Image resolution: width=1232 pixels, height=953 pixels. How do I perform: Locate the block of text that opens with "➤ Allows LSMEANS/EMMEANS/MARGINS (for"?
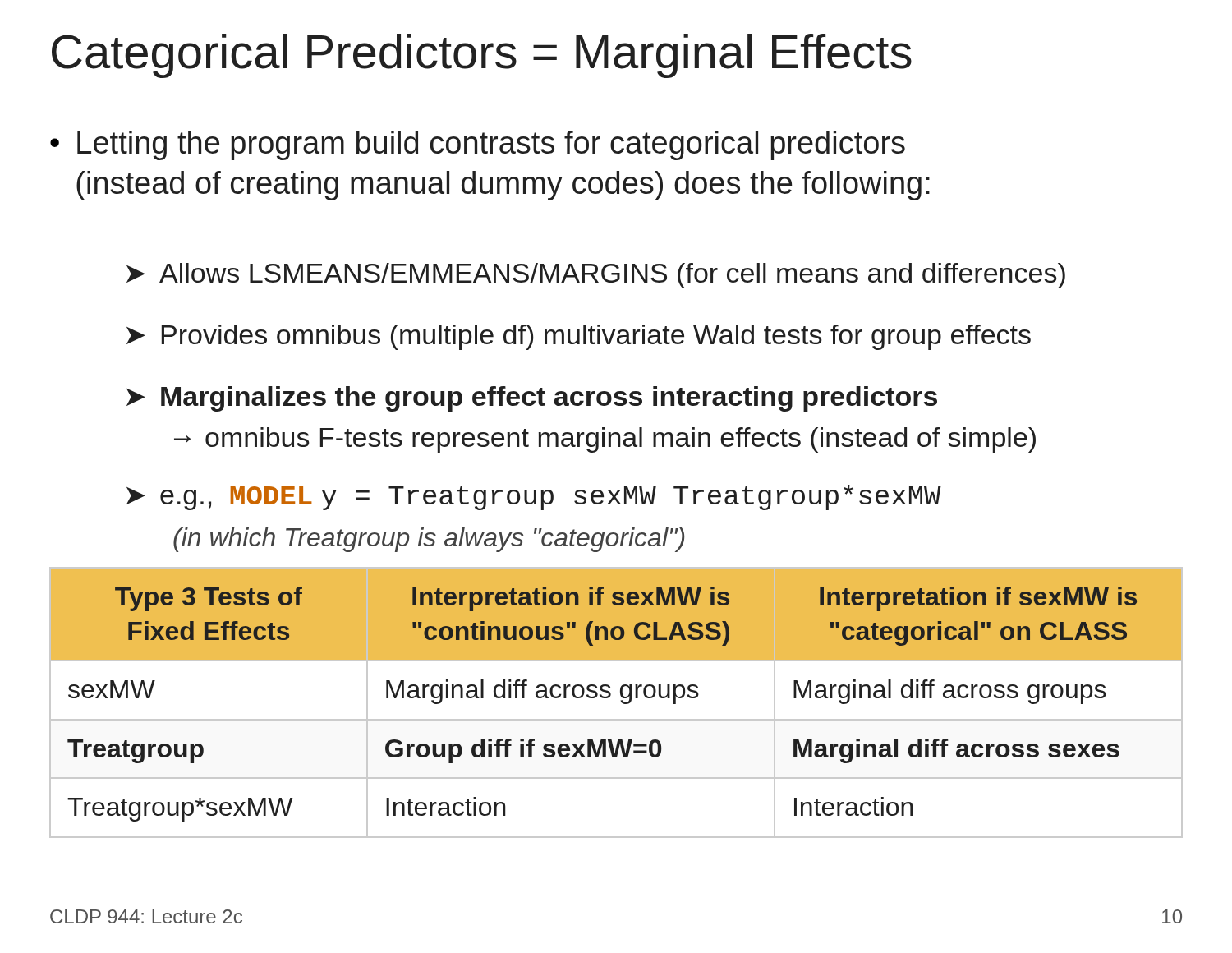pos(645,274)
